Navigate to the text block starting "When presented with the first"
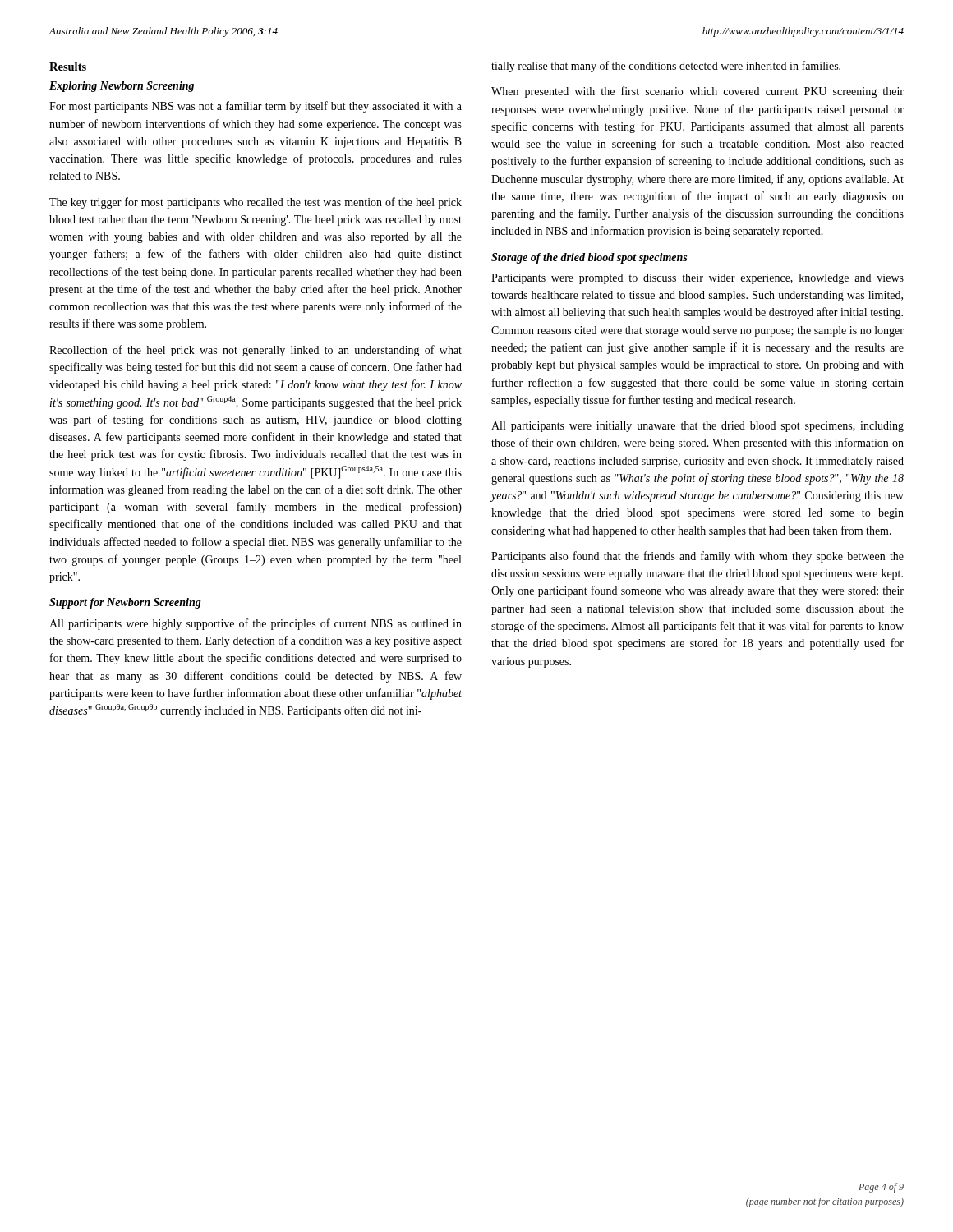This screenshot has height=1232, width=953. pyautogui.click(x=698, y=162)
